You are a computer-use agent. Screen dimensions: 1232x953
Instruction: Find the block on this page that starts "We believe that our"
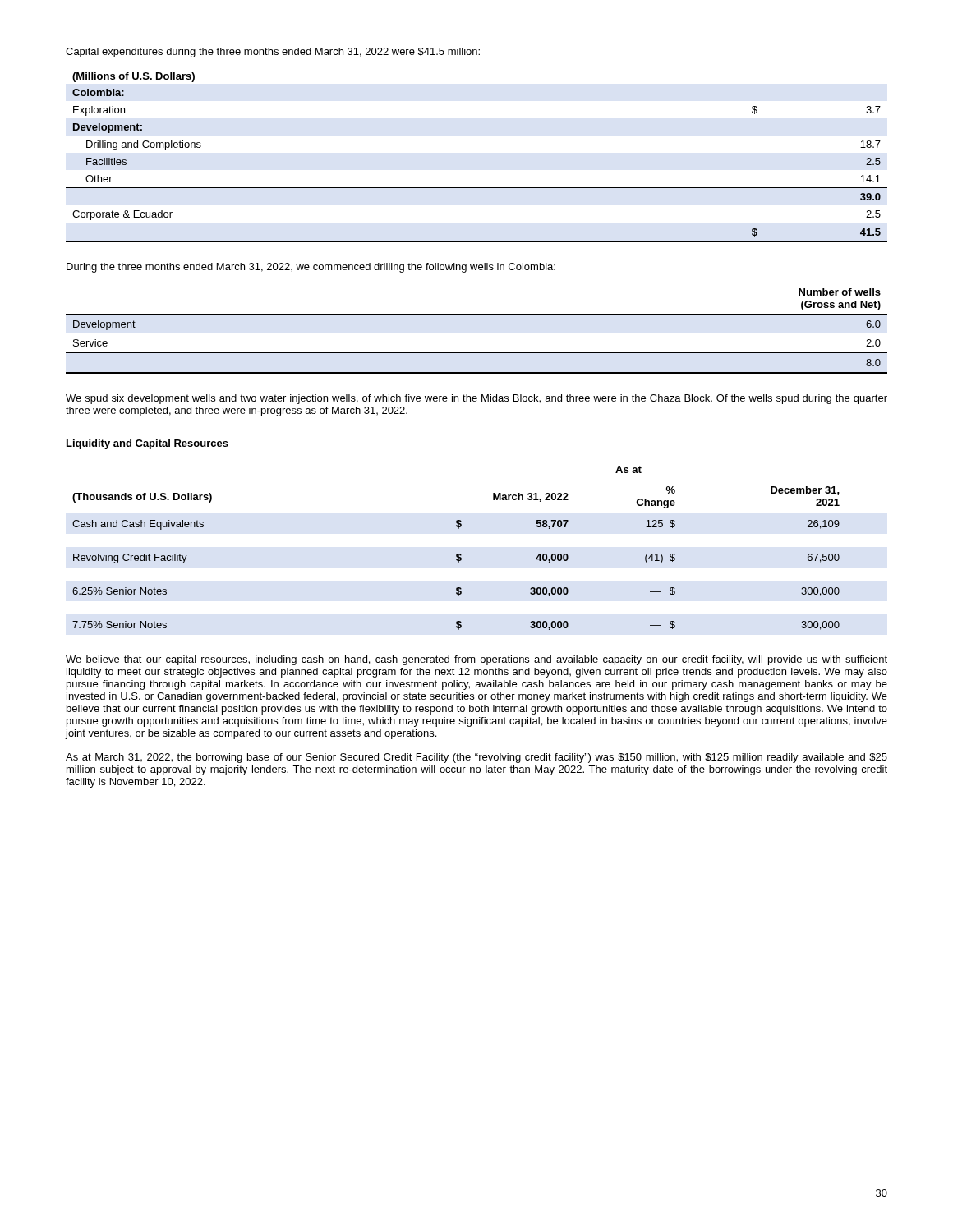pos(476,696)
